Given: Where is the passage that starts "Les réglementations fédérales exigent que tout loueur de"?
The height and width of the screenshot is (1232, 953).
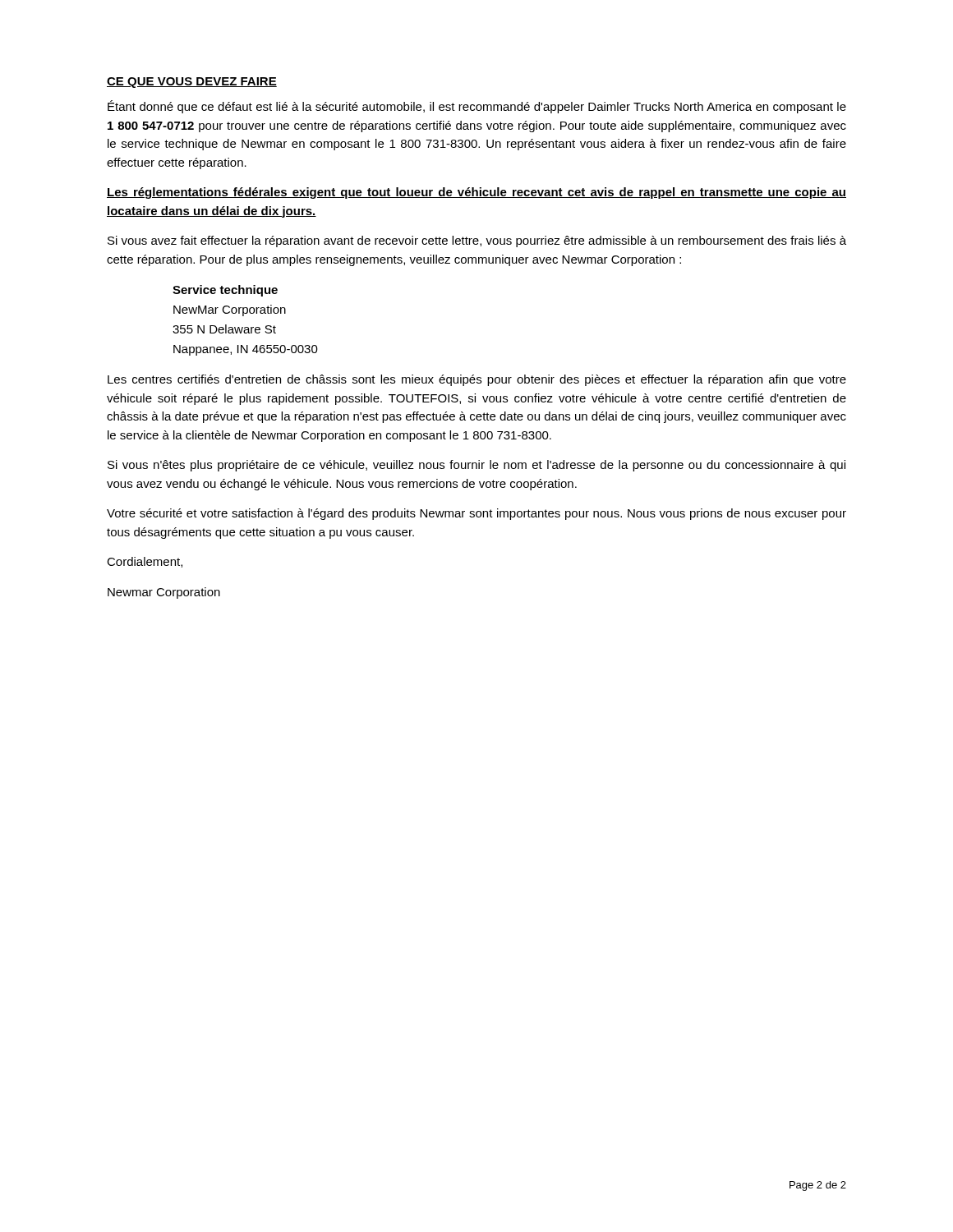Looking at the screenshot, I should click(x=476, y=201).
